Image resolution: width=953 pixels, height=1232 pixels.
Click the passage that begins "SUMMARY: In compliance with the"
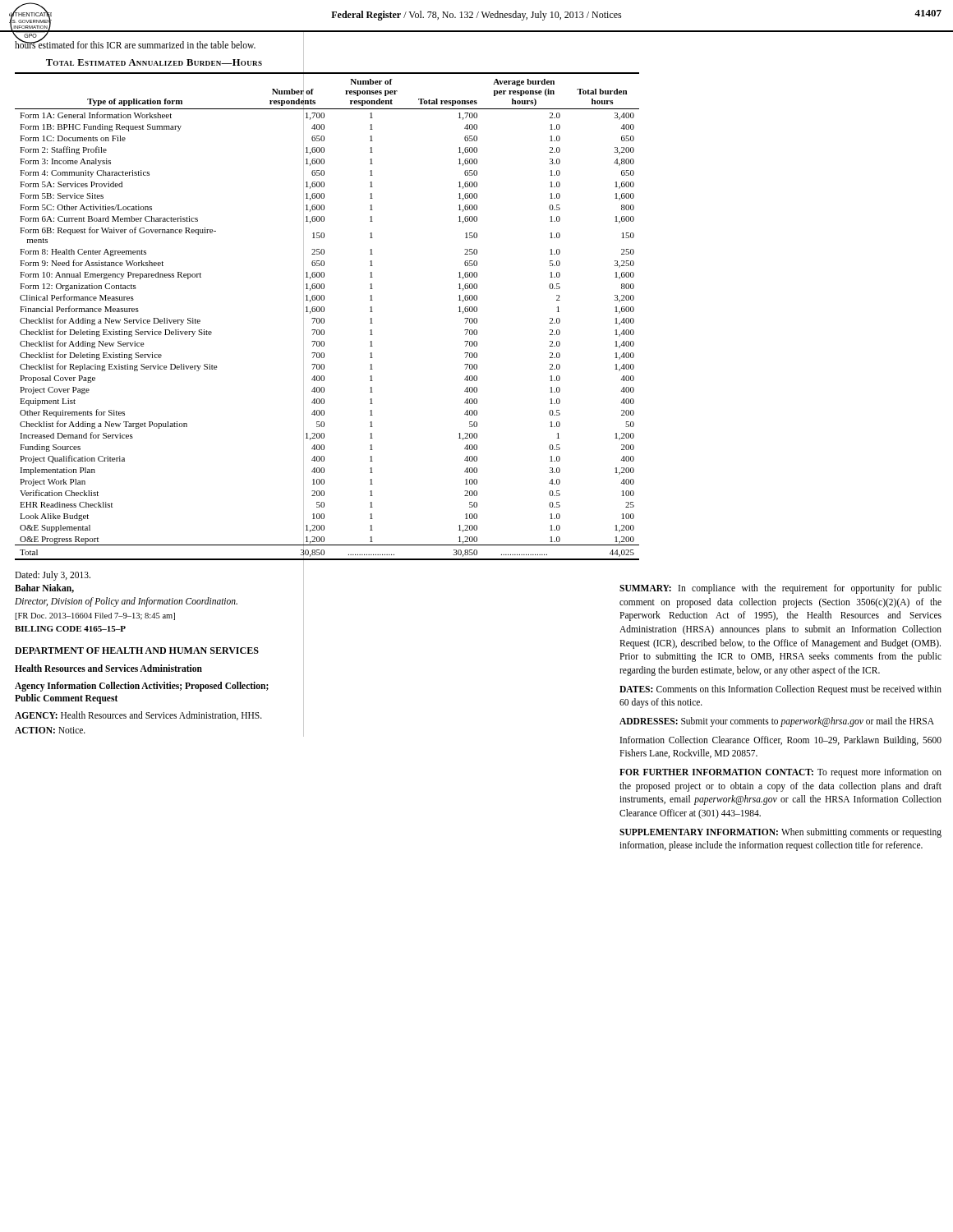(x=780, y=629)
